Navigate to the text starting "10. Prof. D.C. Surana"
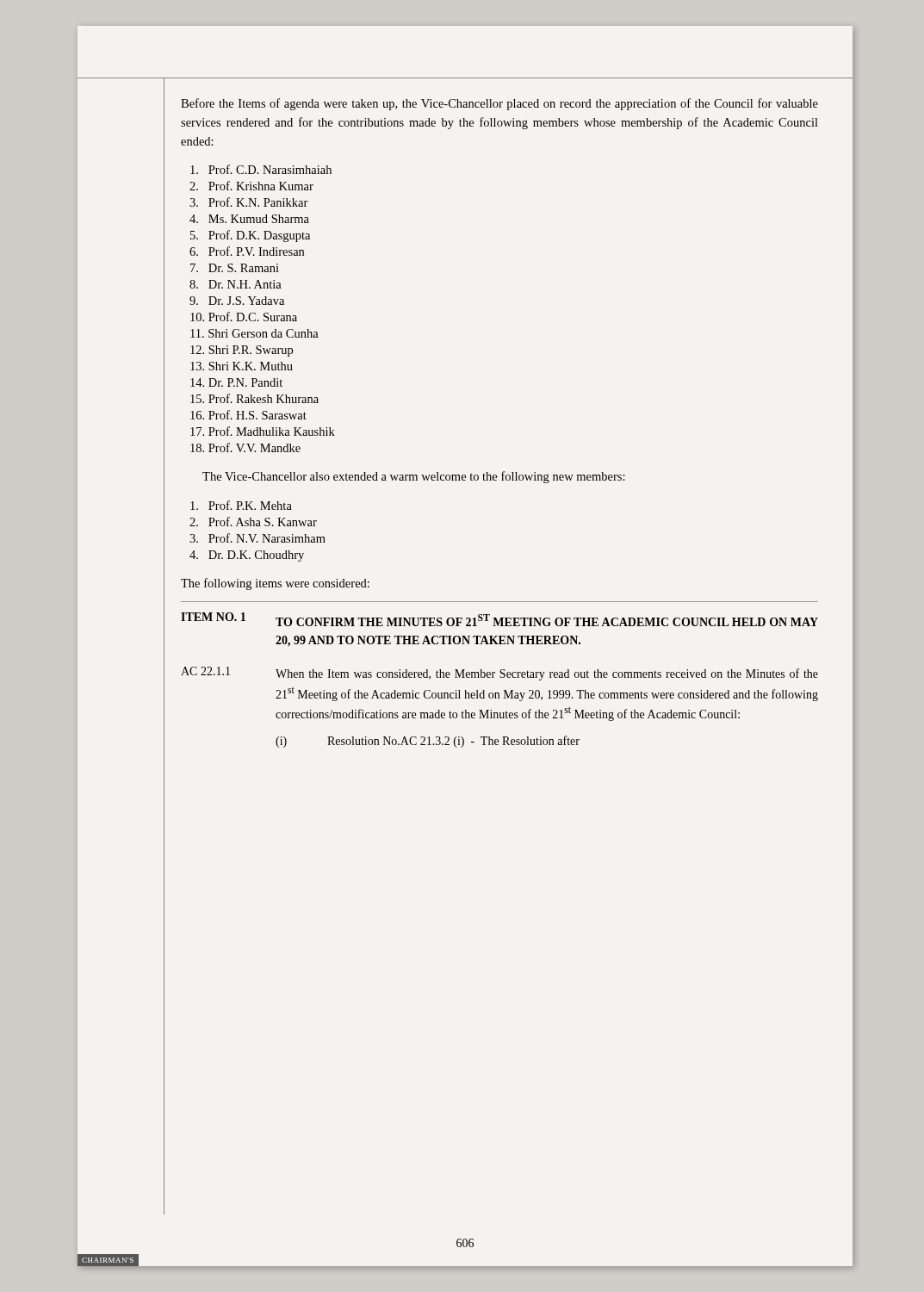924x1292 pixels. point(243,317)
